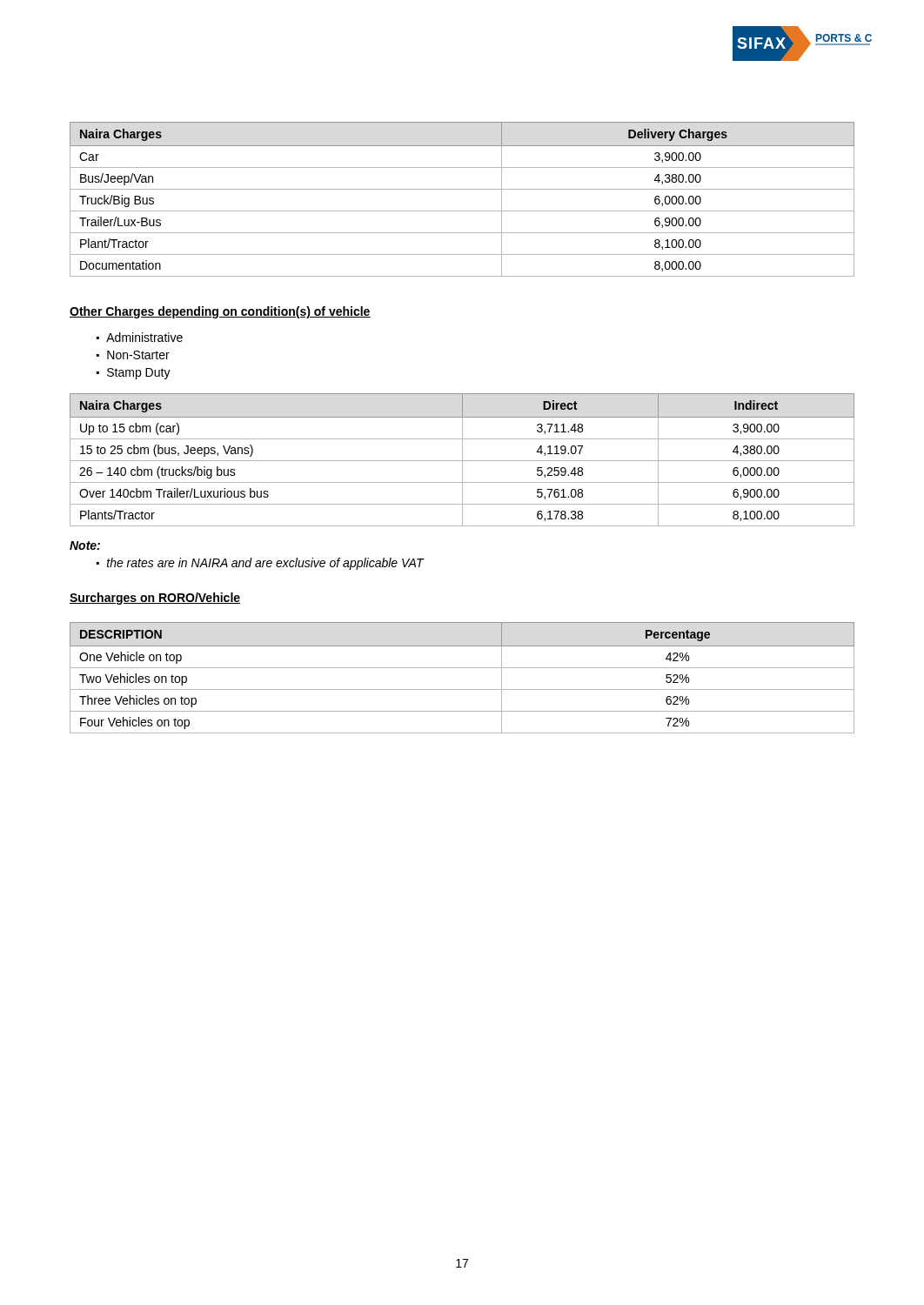Find "Surcharges on RORO/Vehicle" on this page
Screen dimensions: 1305x924
(155, 598)
